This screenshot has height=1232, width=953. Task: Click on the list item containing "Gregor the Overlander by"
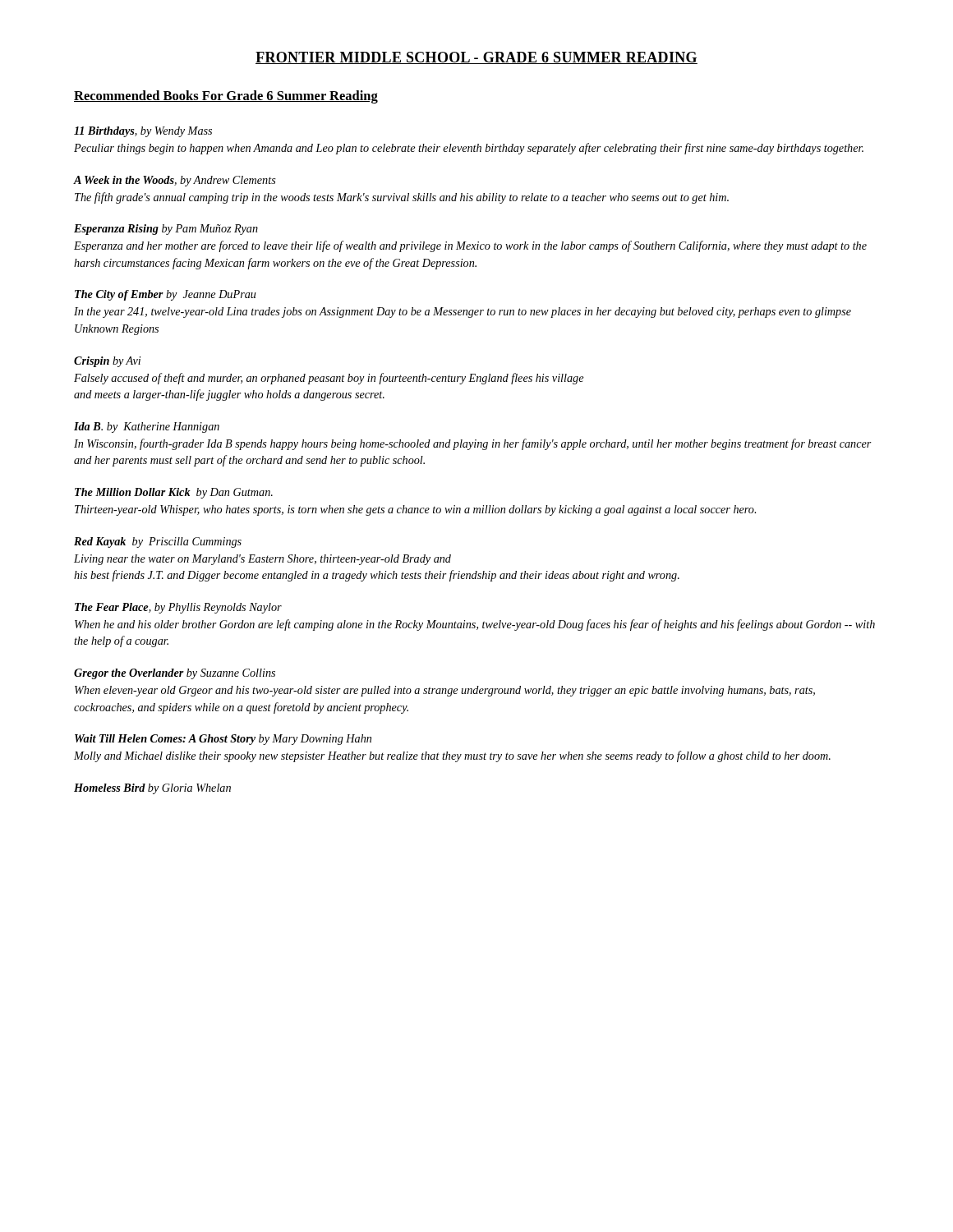click(x=476, y=691)
